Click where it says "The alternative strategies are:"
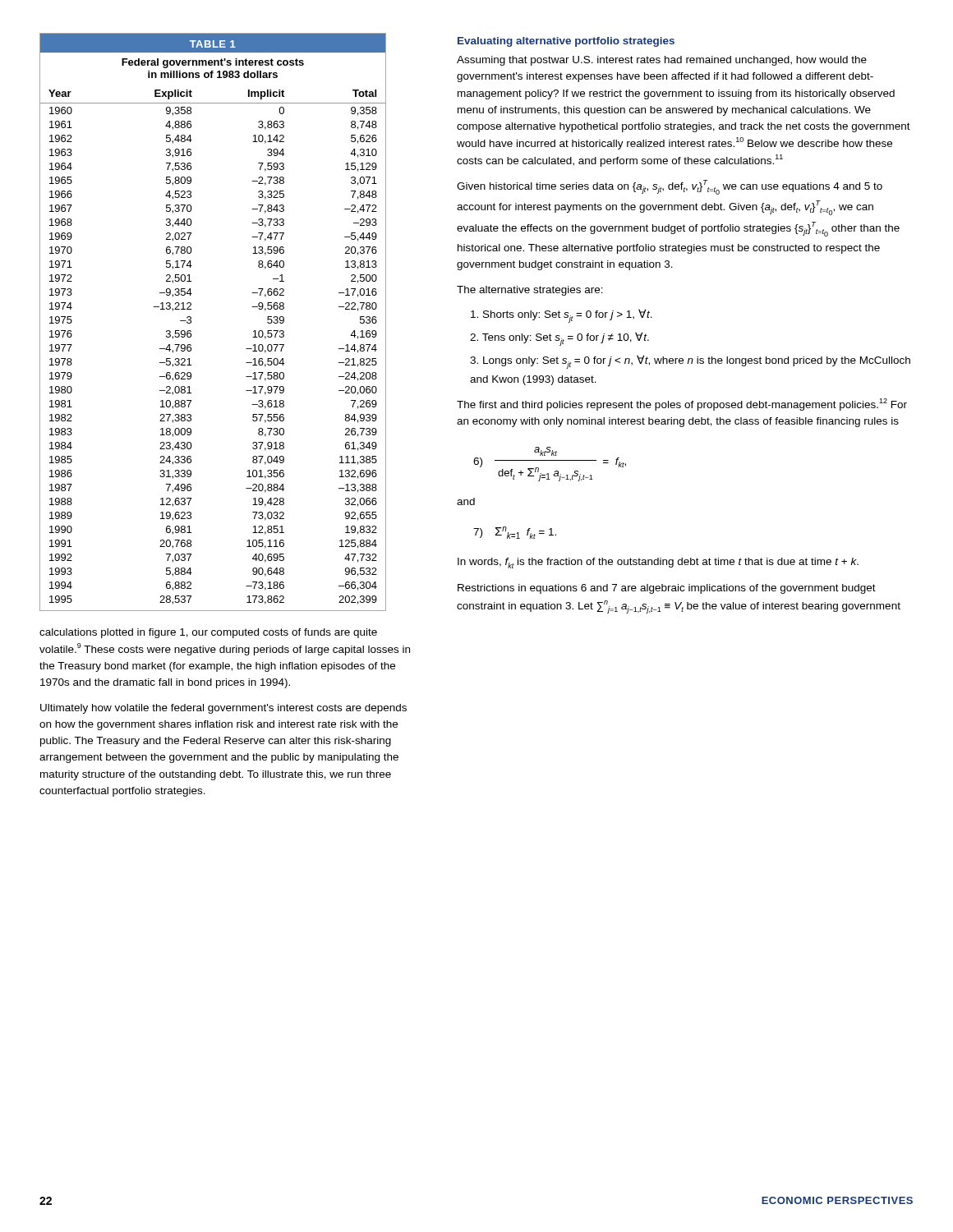 click(x=530, y=289)
